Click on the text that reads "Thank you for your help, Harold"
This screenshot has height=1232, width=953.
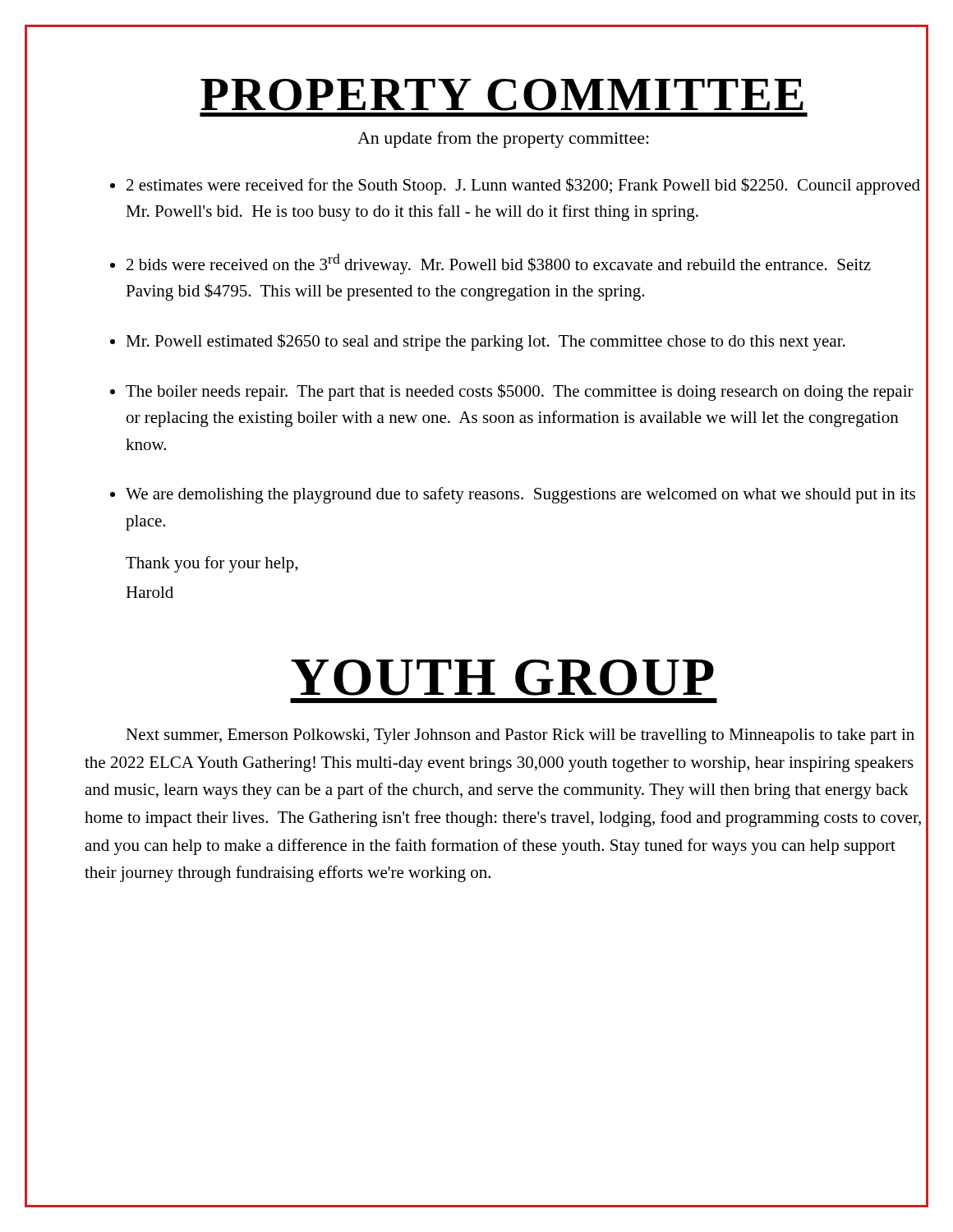click(x=212, y=577)
